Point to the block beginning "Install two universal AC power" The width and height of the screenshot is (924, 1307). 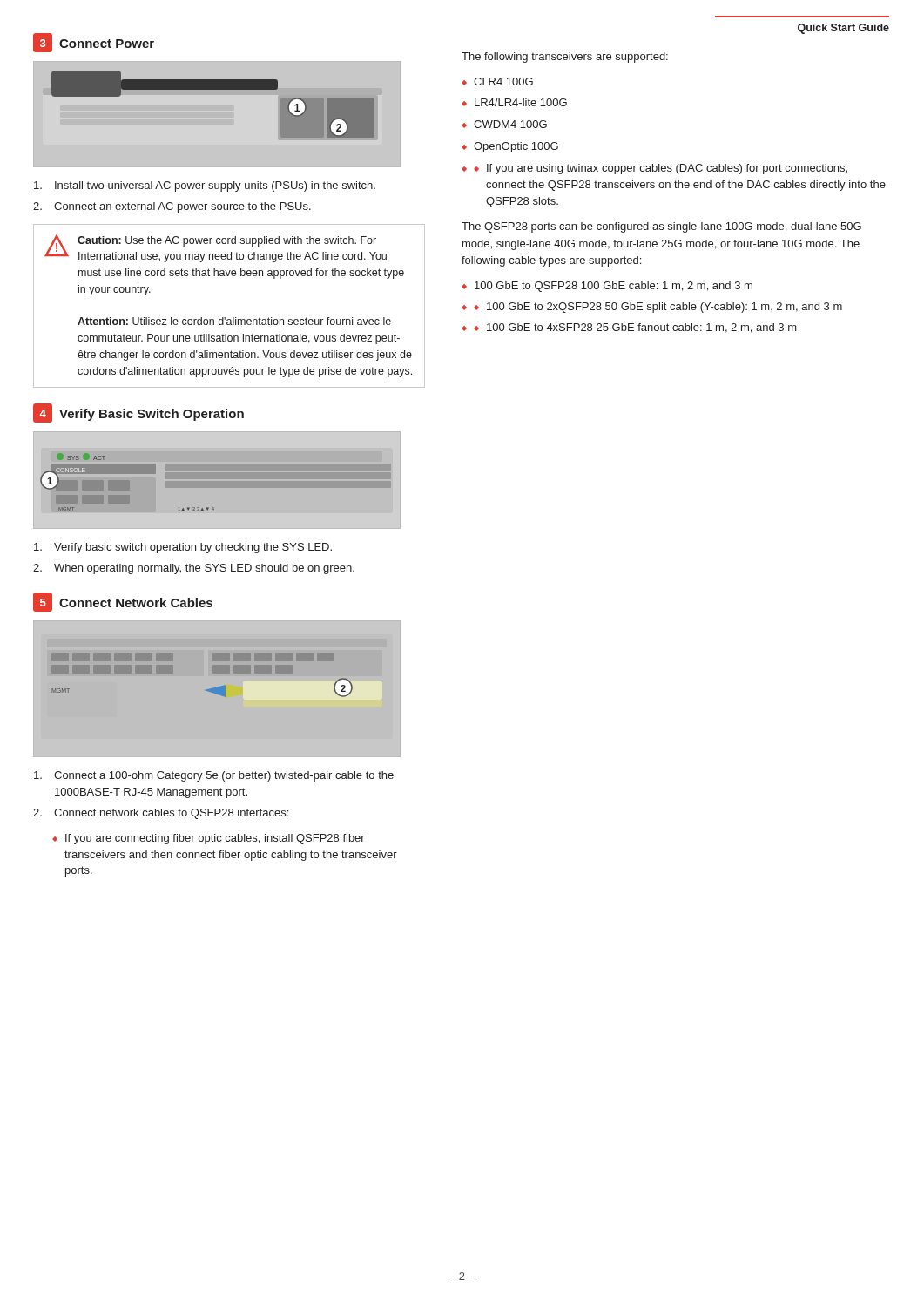[205, 186]
